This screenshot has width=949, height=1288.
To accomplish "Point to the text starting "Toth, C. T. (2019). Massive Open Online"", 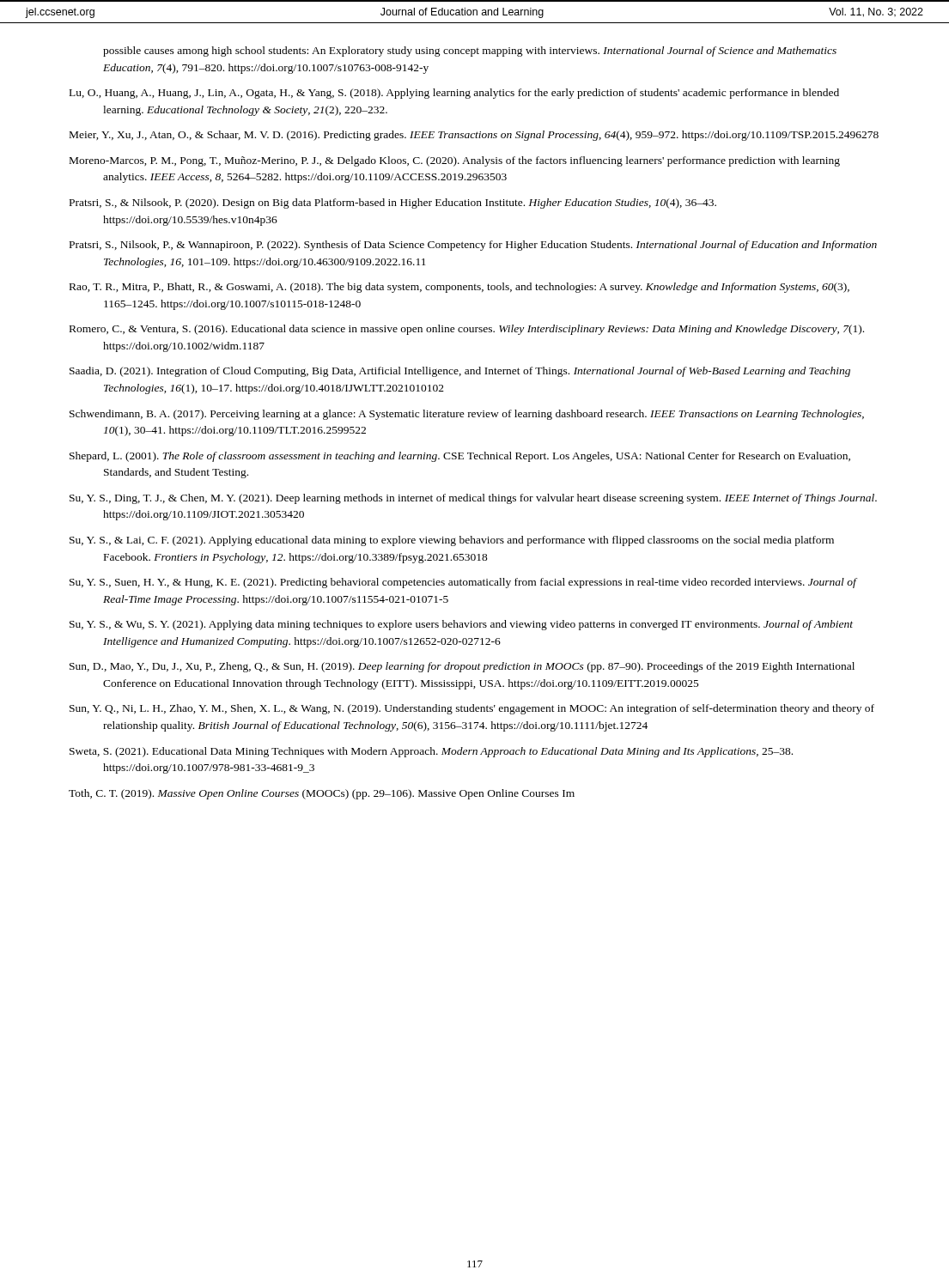I will (322, 793).
